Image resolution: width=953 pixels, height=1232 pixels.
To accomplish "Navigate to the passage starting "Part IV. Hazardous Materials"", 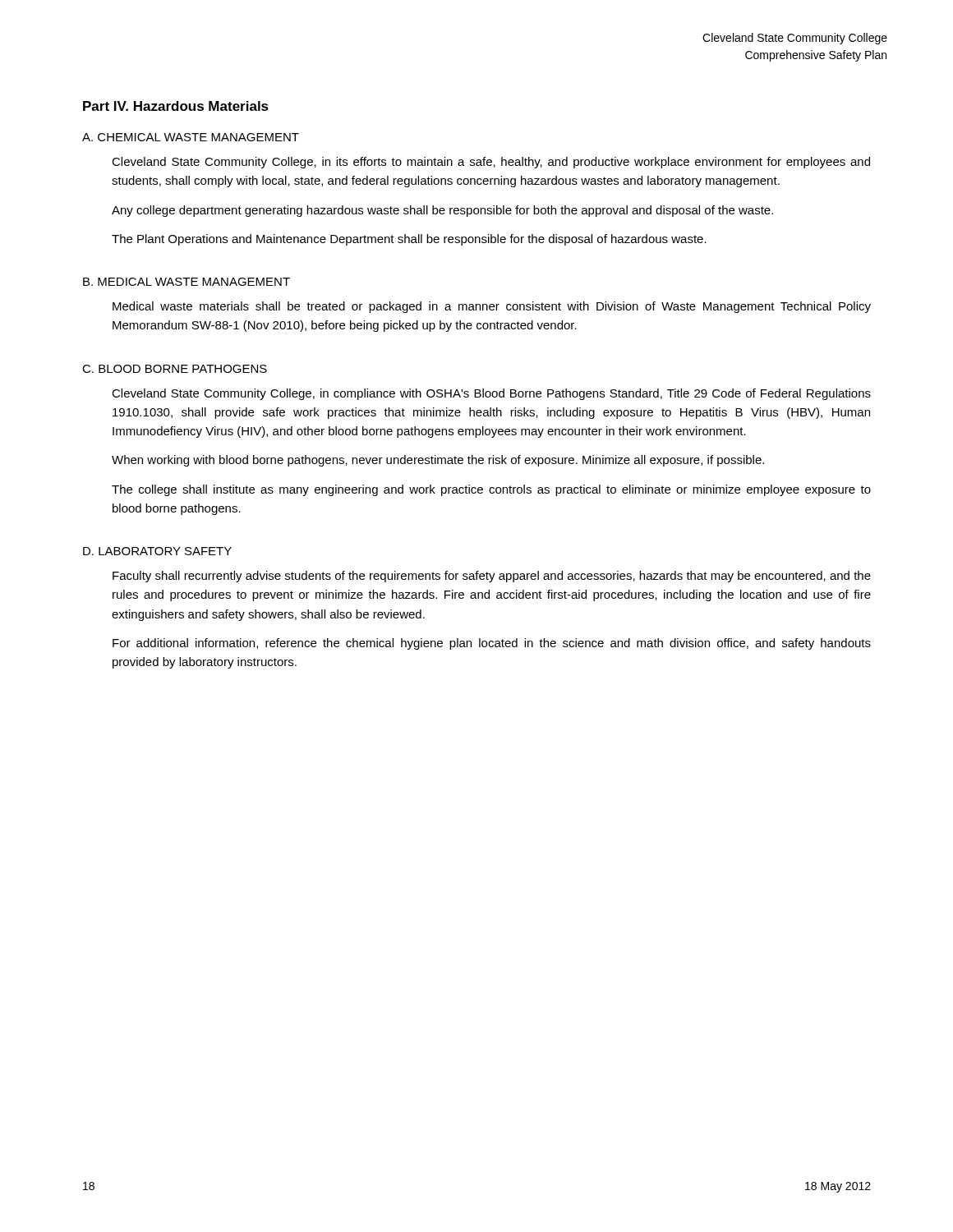I will coord(175,106).
